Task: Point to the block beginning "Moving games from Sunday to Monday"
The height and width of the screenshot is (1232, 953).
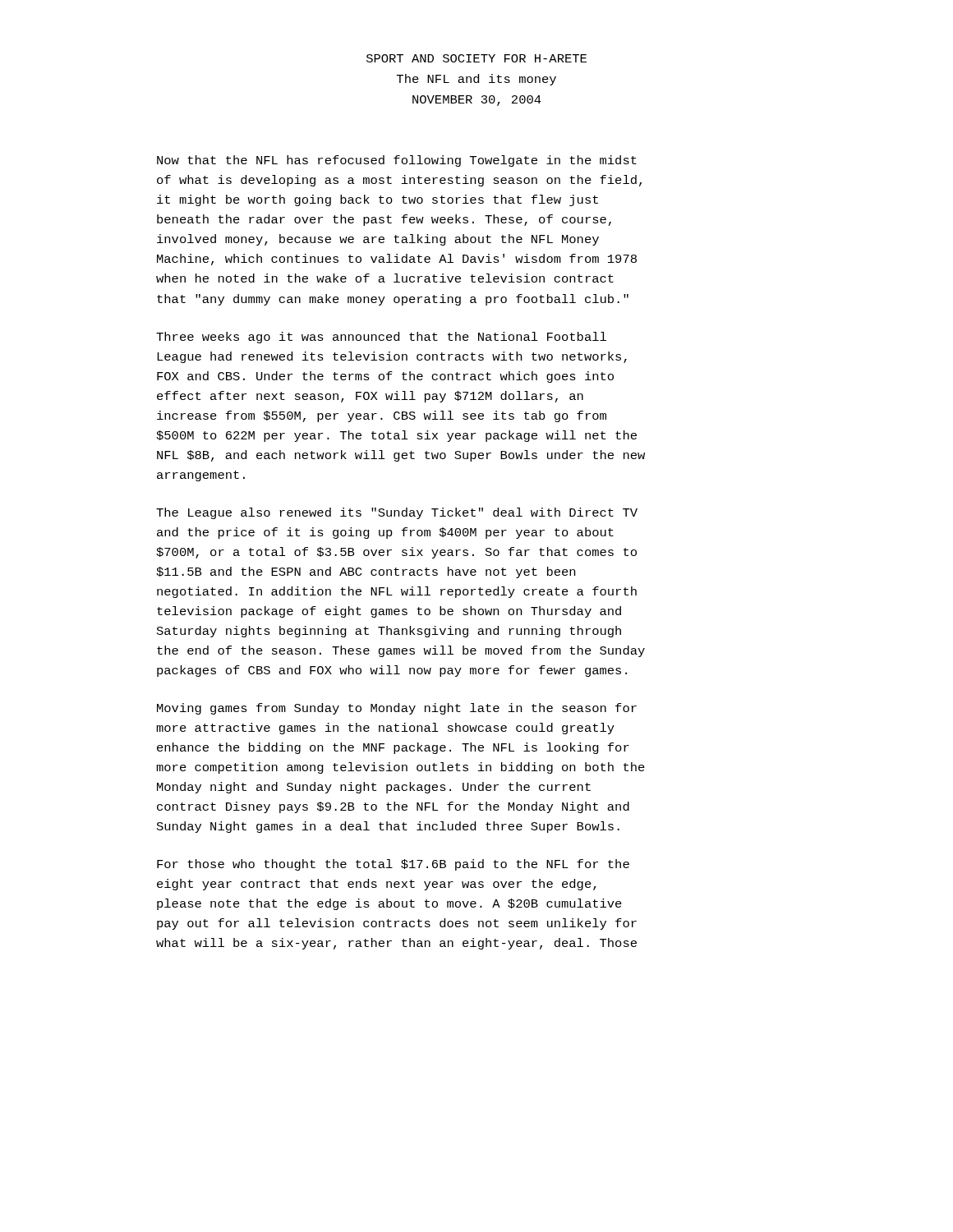Action: (x=401, y=768)
